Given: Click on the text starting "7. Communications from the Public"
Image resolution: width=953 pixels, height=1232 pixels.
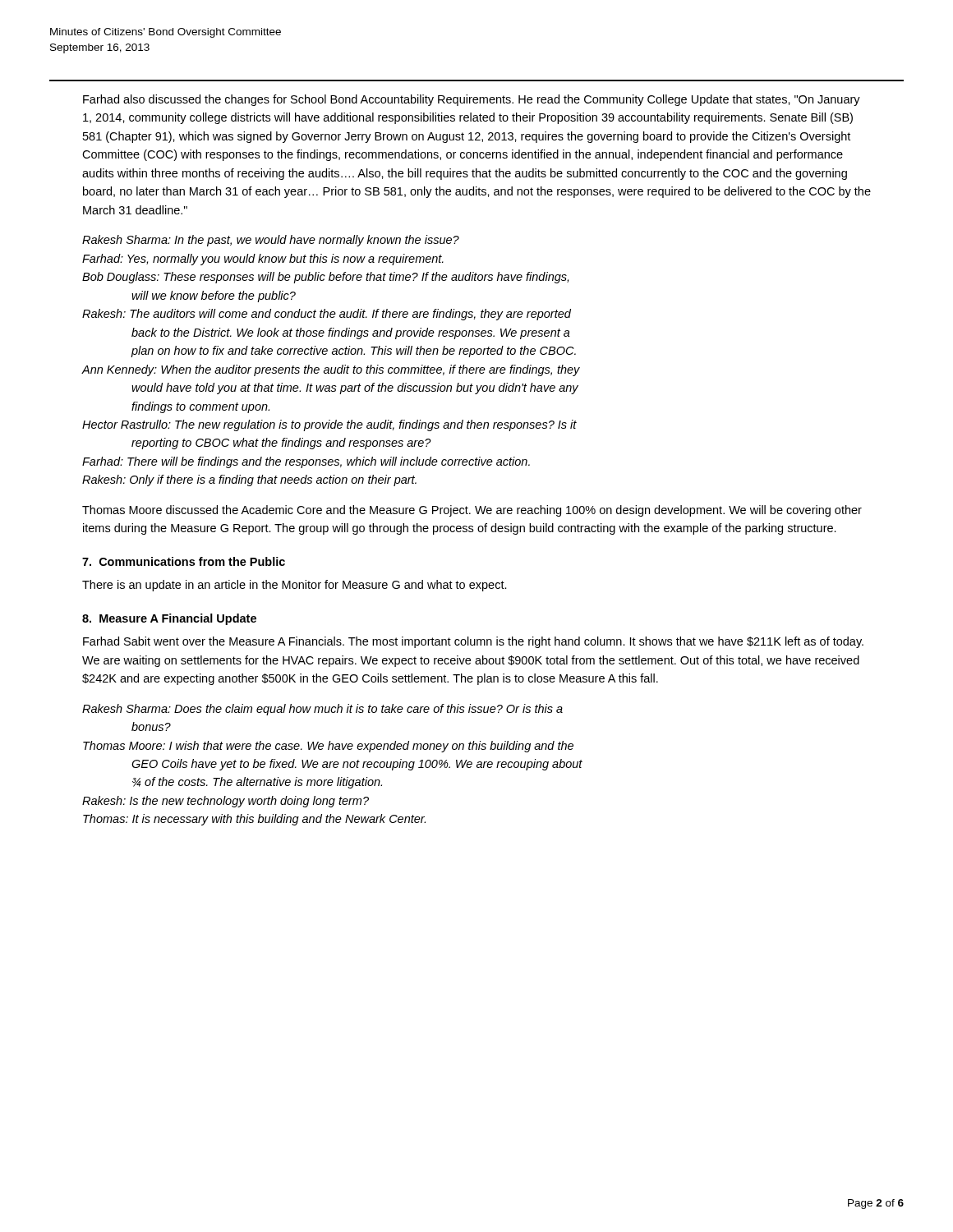Looking at the screenshot, I should (184, 562).
